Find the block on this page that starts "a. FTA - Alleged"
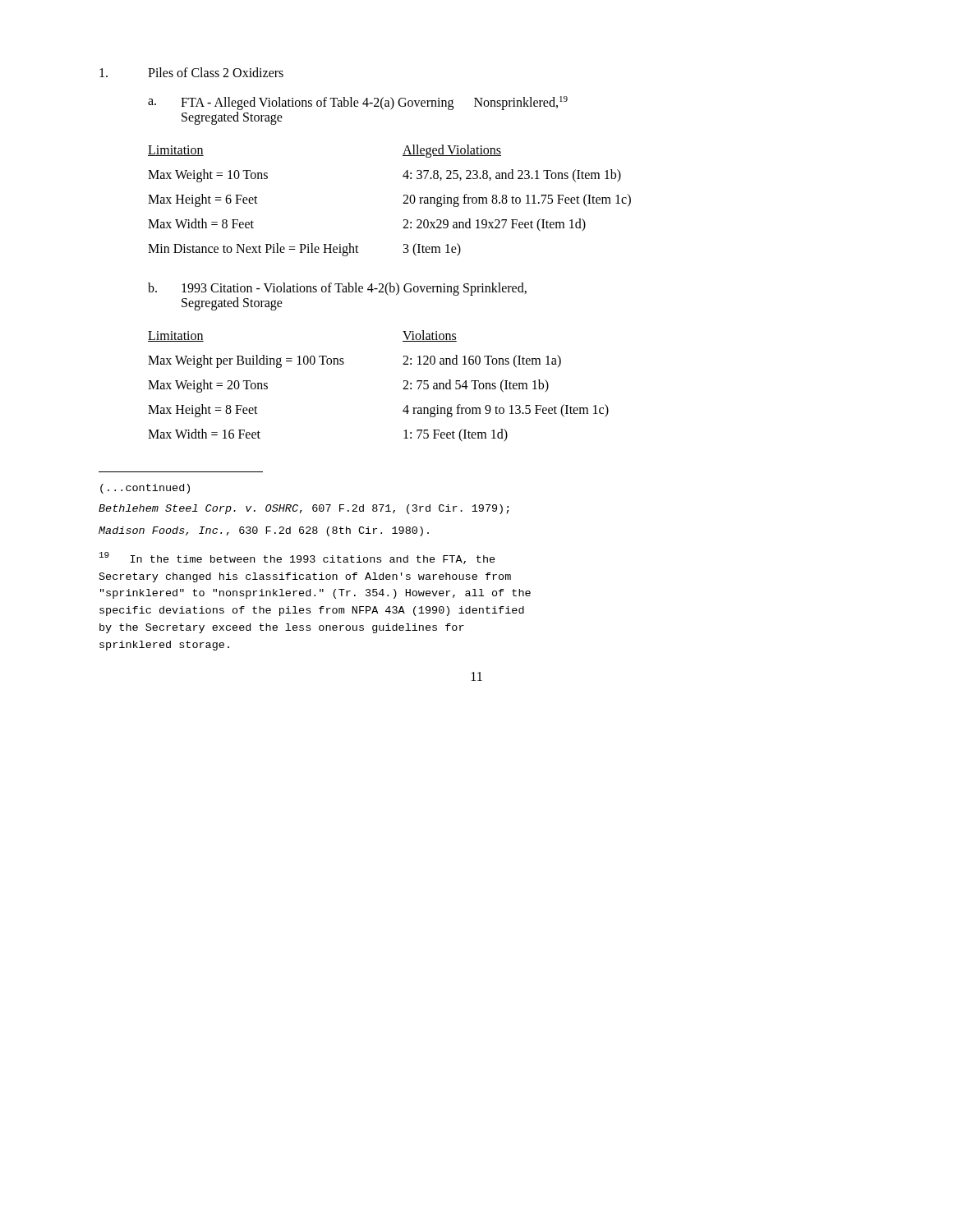This screenshot has width=953, height=1232. (x=501, y=109)
